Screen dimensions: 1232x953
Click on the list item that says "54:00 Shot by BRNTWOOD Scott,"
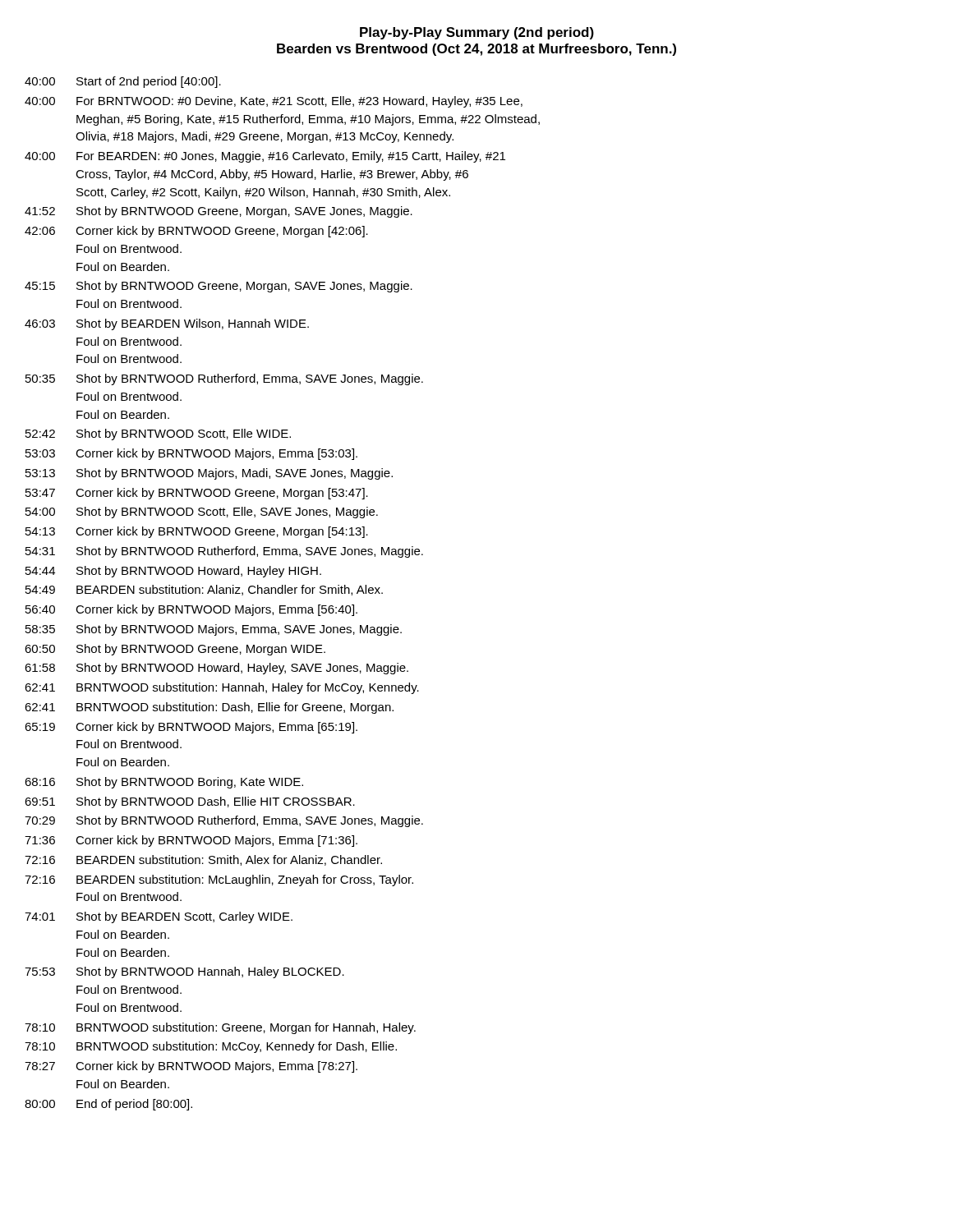[x=202, y=513]
